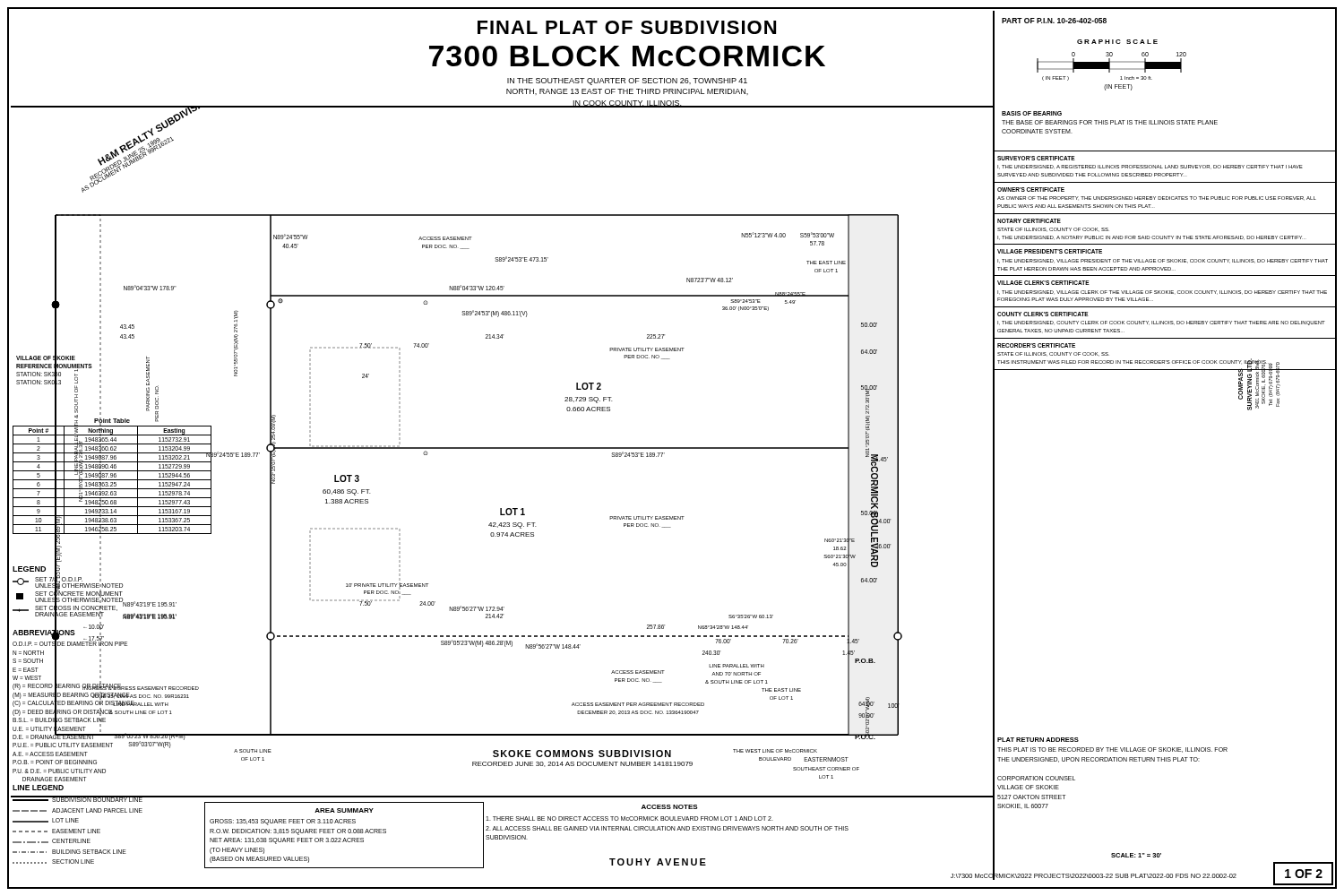This screenshot has width=1344, height=896.
Task: Click the passage that begins "VILLAGE CLERK'S CERTIFICATE I,"
Action: pos(1164,291)
